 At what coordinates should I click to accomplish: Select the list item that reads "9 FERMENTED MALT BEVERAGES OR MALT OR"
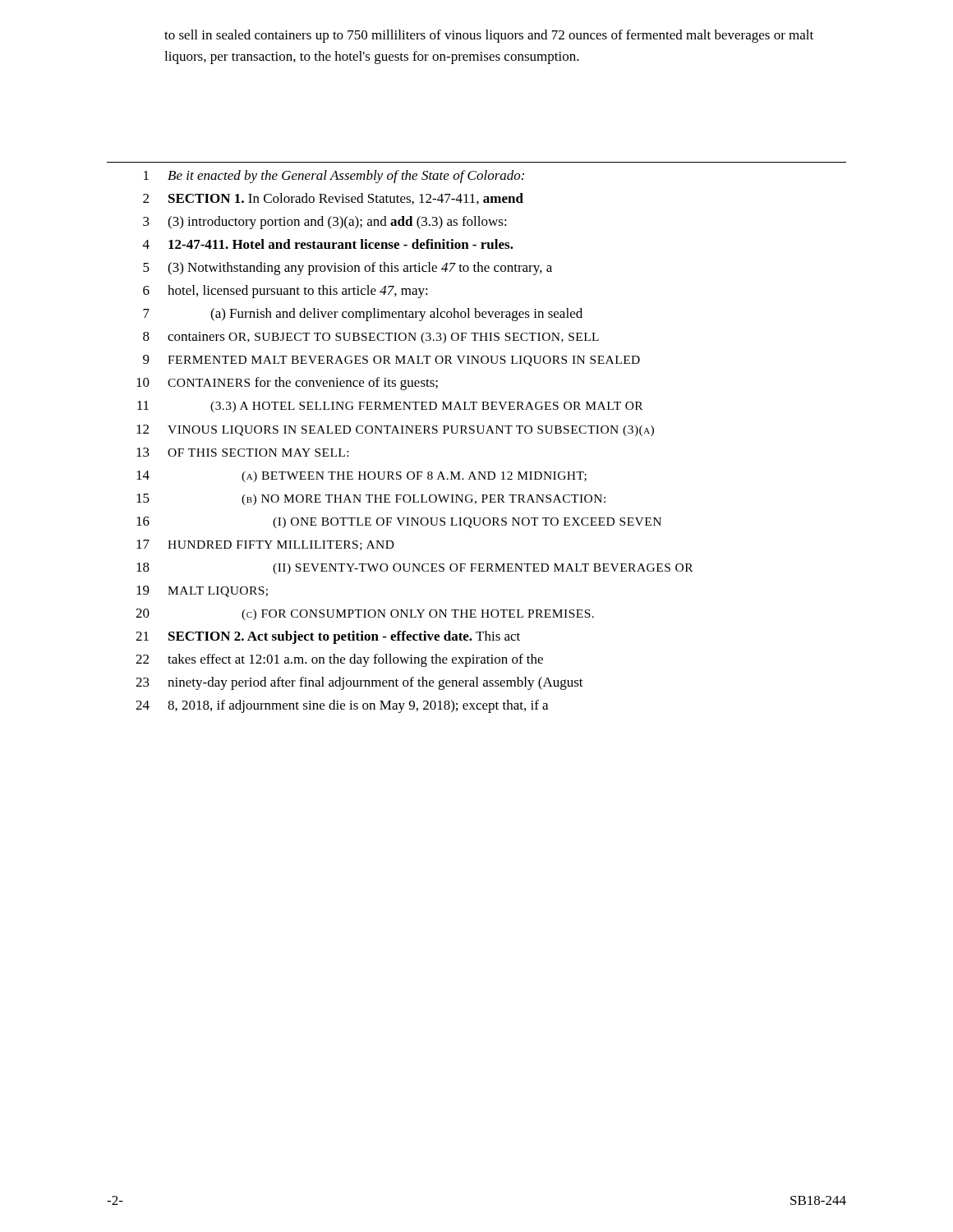click(476, 360)
